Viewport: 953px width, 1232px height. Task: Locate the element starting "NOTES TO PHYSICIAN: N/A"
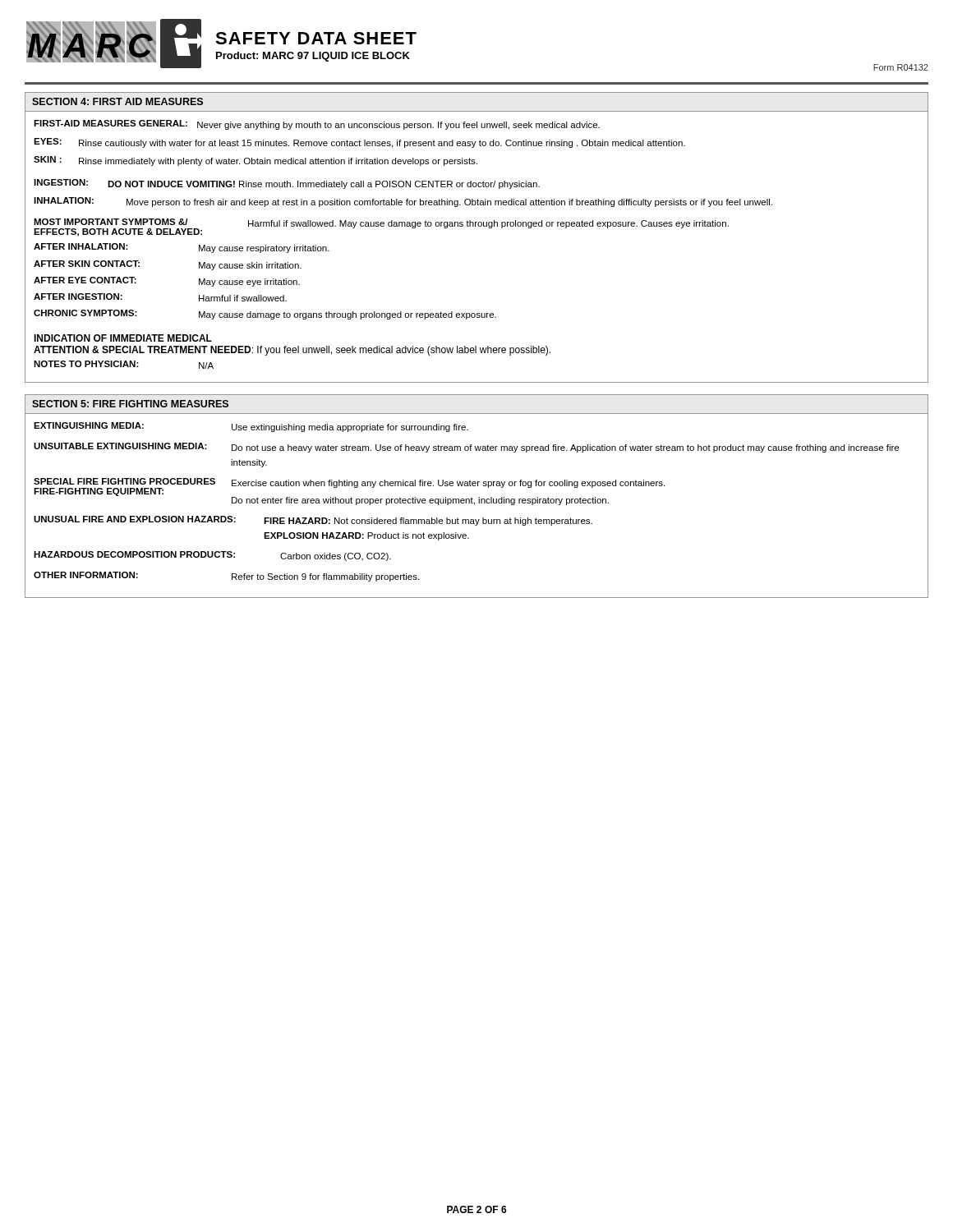click(124, 365)
